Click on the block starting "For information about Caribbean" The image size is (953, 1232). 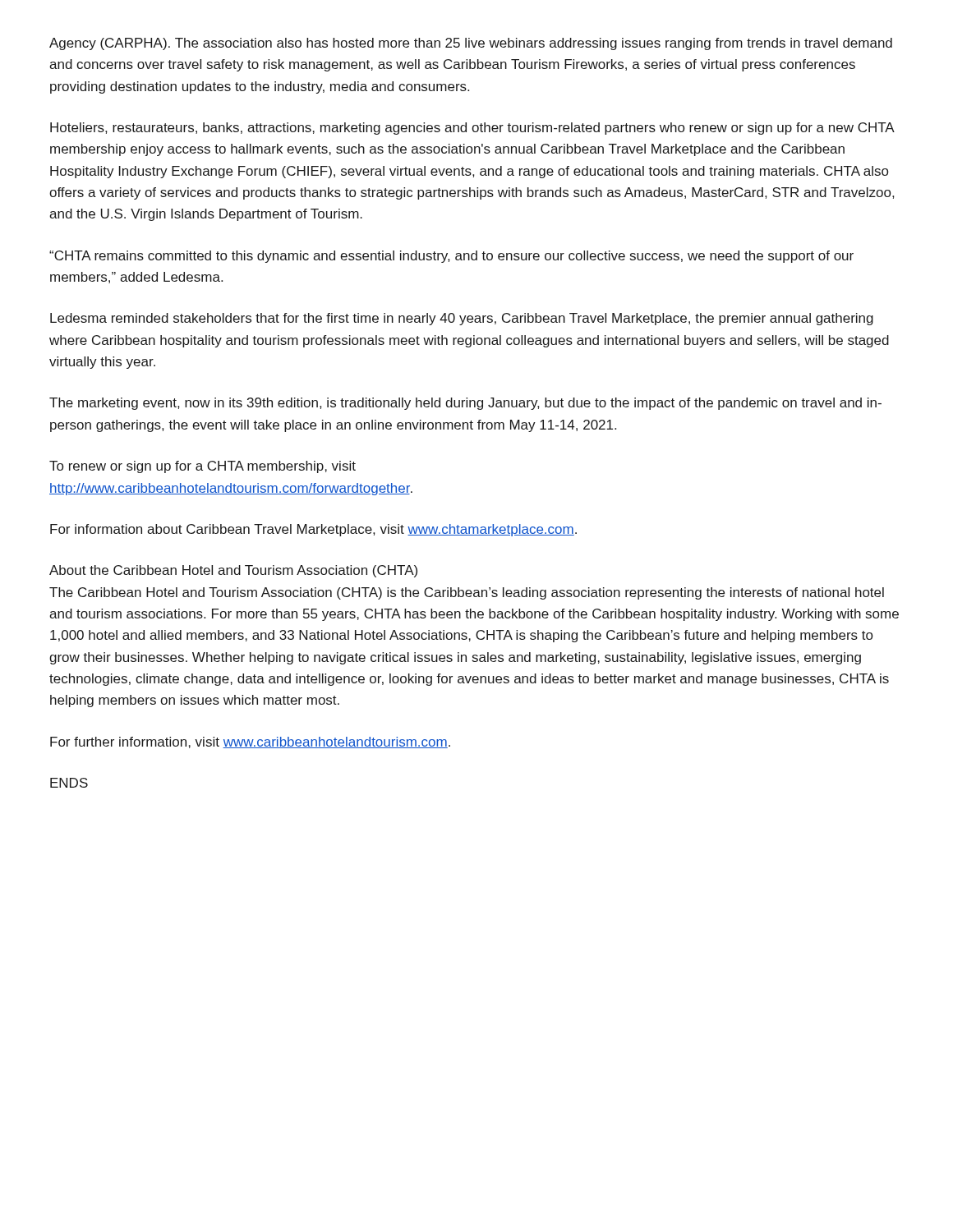(314, 529)
